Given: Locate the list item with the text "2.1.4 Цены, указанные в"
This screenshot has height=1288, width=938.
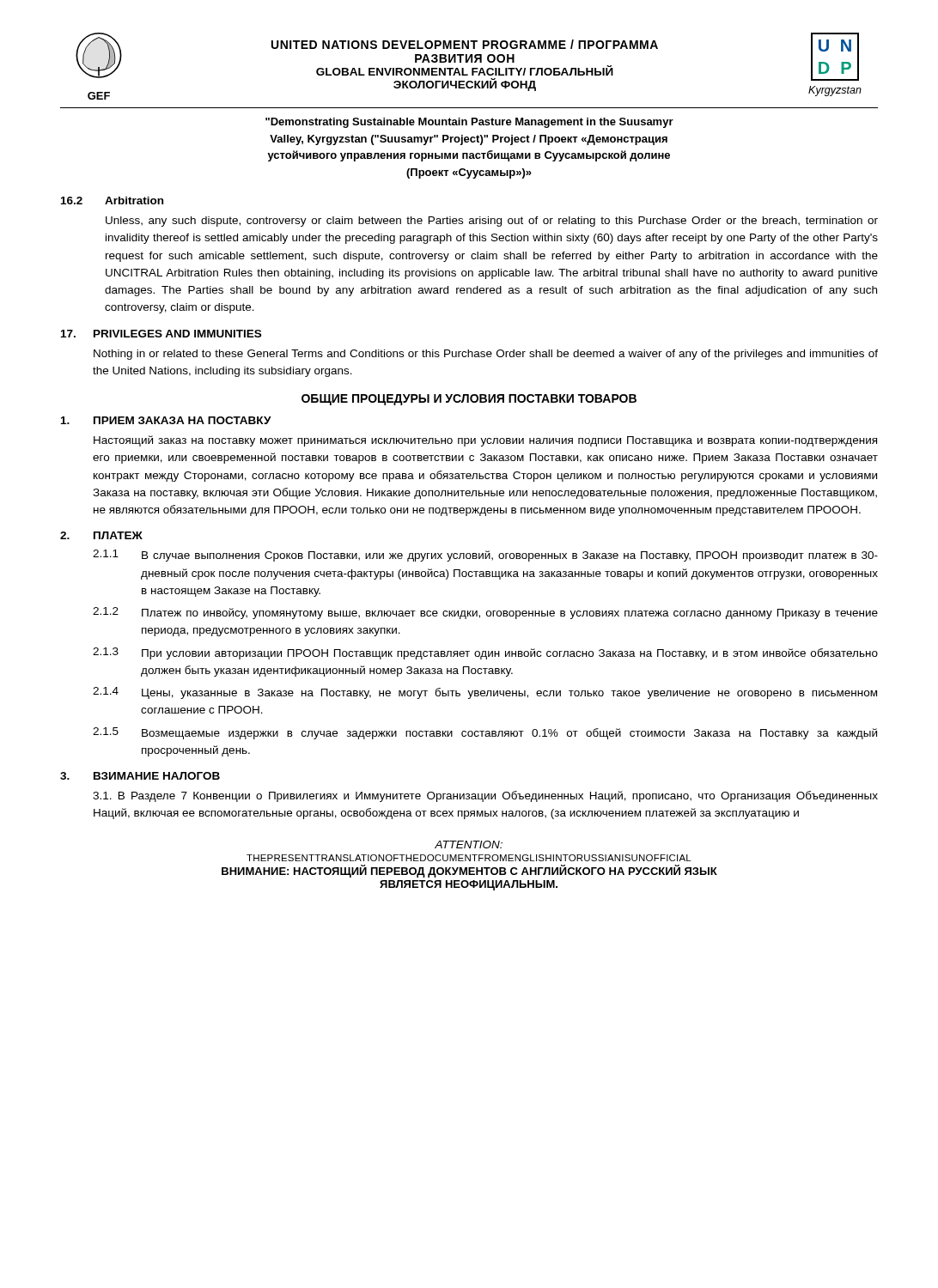Looking at the screenshot, I should click(x=485, y=702).
